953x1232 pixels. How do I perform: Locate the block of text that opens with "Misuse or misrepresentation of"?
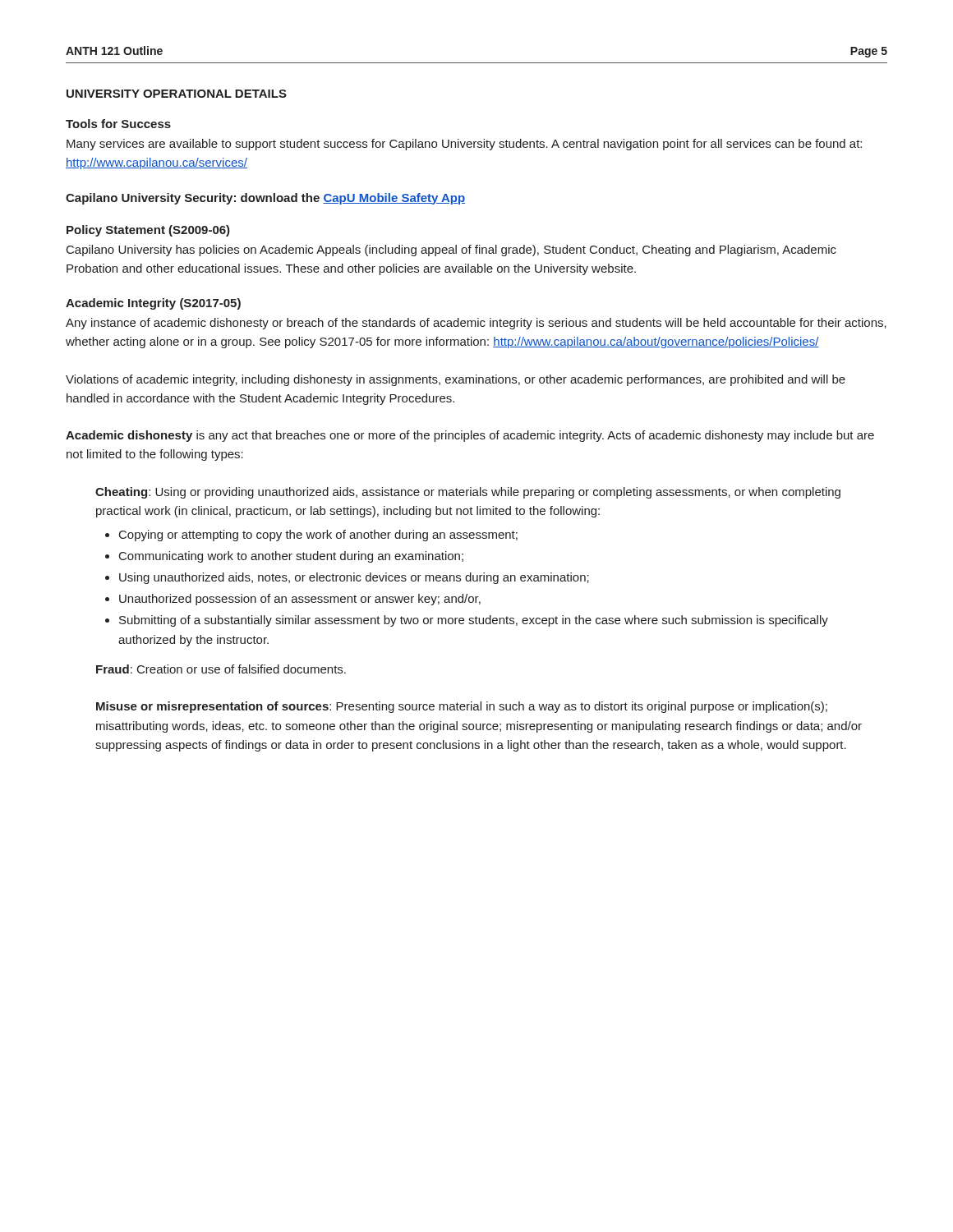tap(479, 725)
